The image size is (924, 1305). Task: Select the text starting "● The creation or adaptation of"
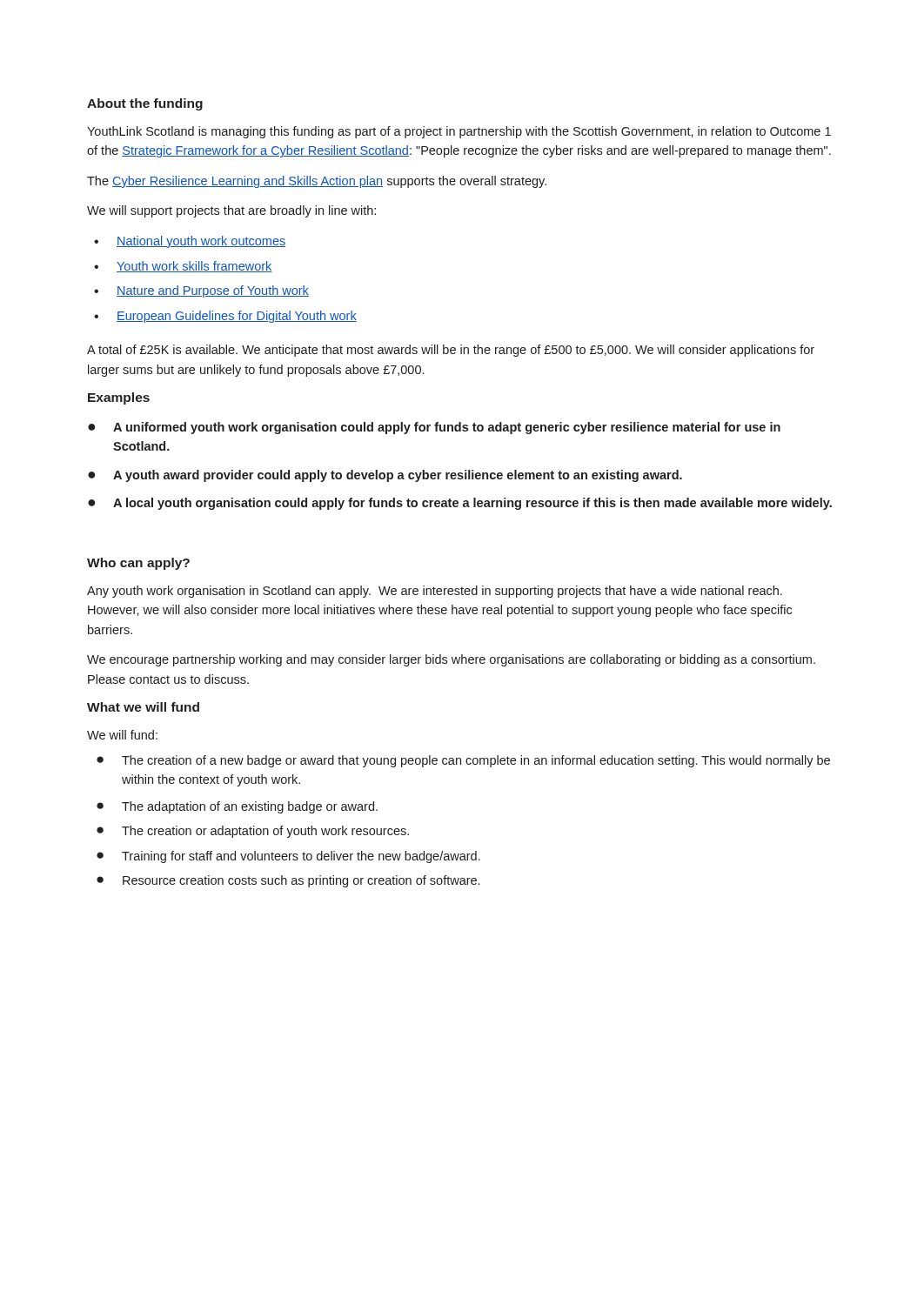coord(253,831)
